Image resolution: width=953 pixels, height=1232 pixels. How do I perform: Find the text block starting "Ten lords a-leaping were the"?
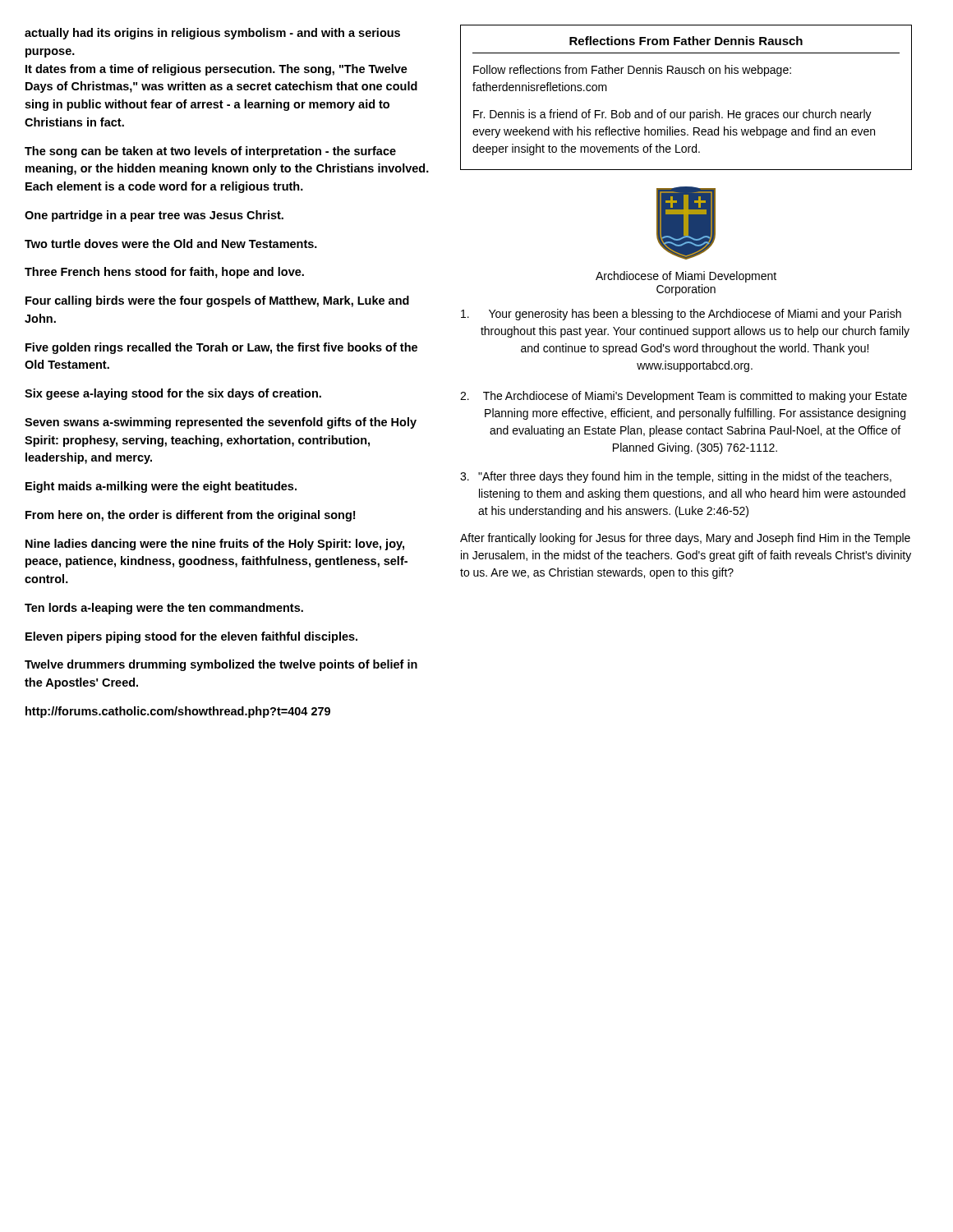(164, 608)
